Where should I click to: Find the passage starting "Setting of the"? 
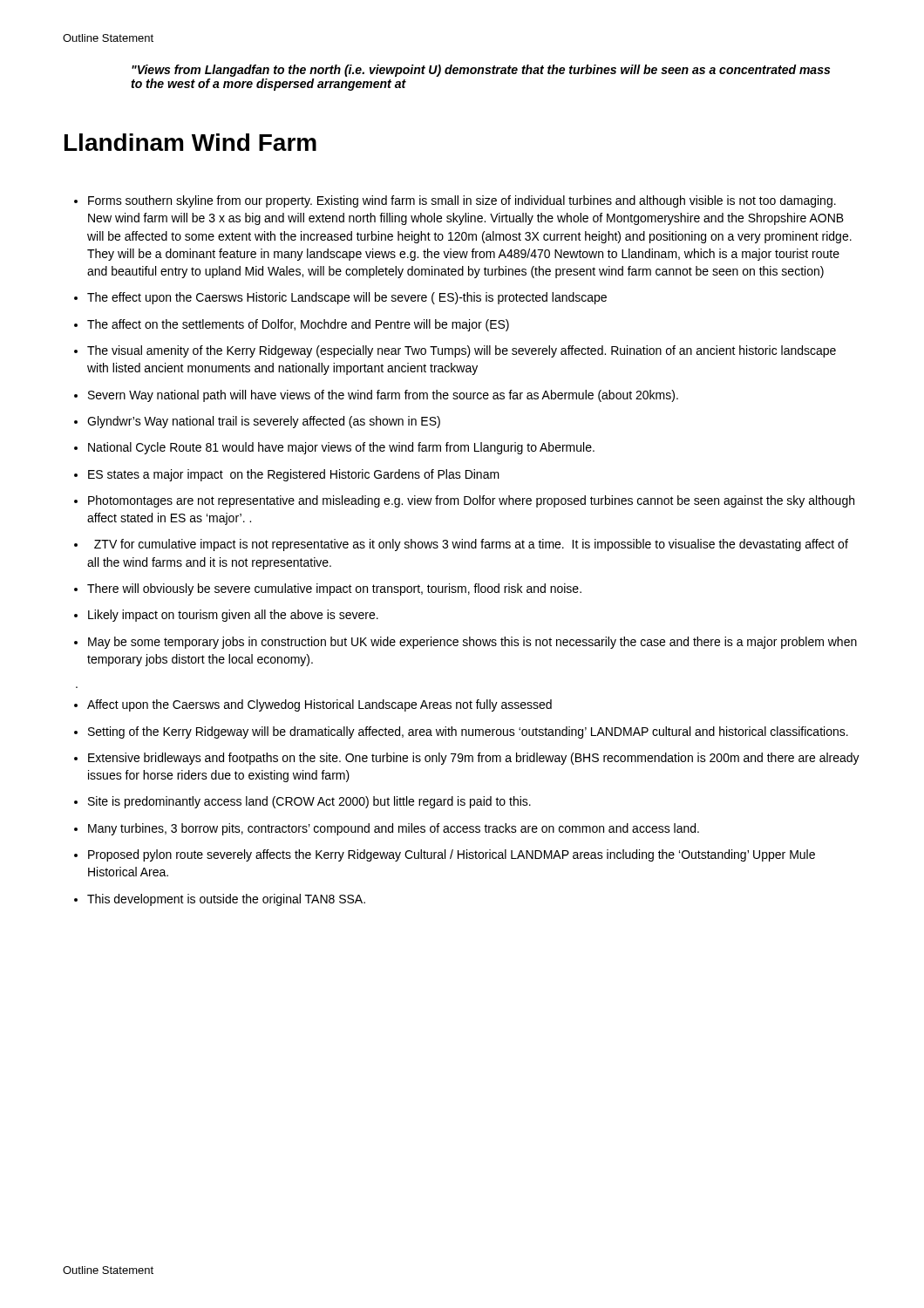tap(468, 731)
